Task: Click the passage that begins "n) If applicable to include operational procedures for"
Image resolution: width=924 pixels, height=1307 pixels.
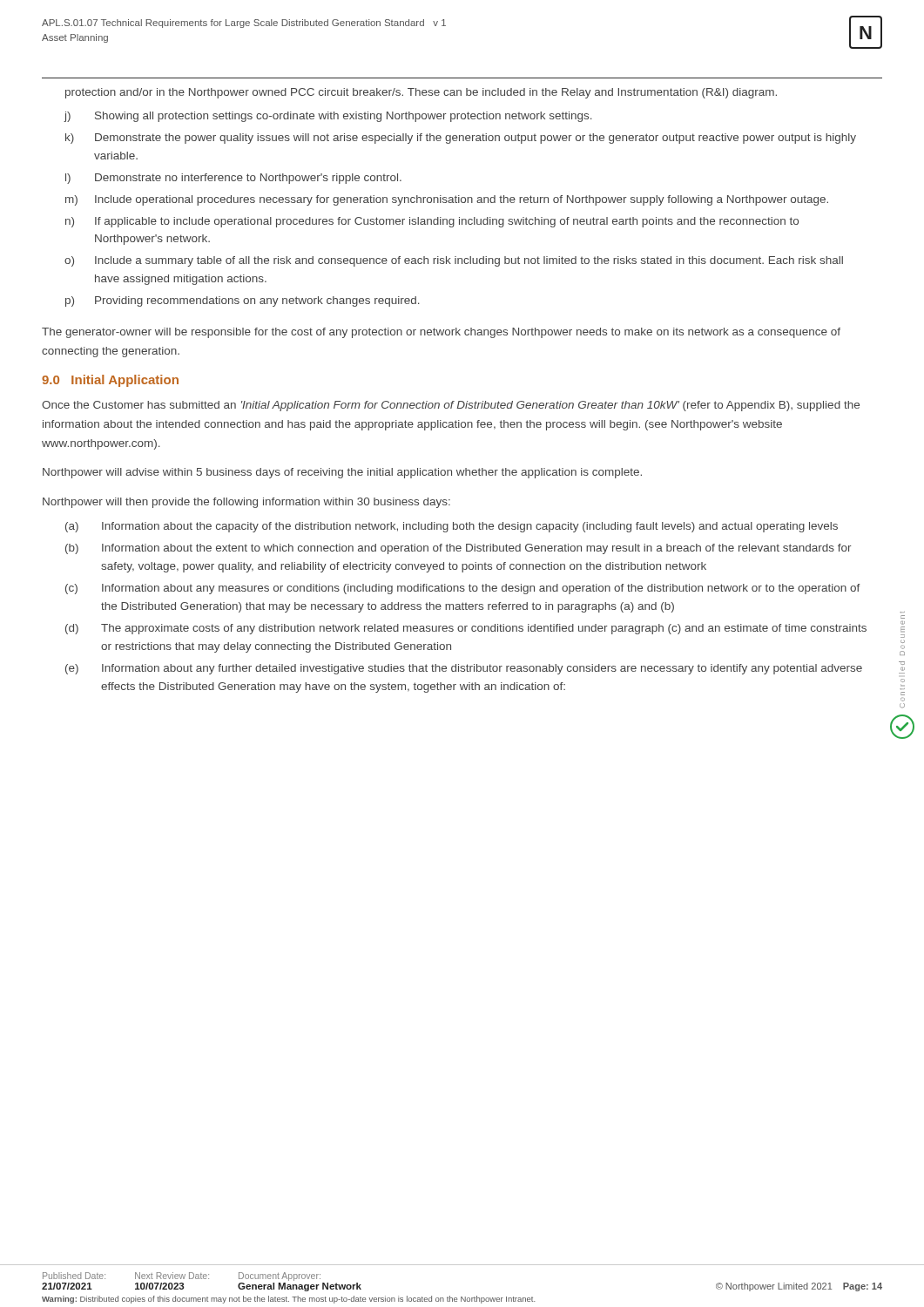Action: 456,230
